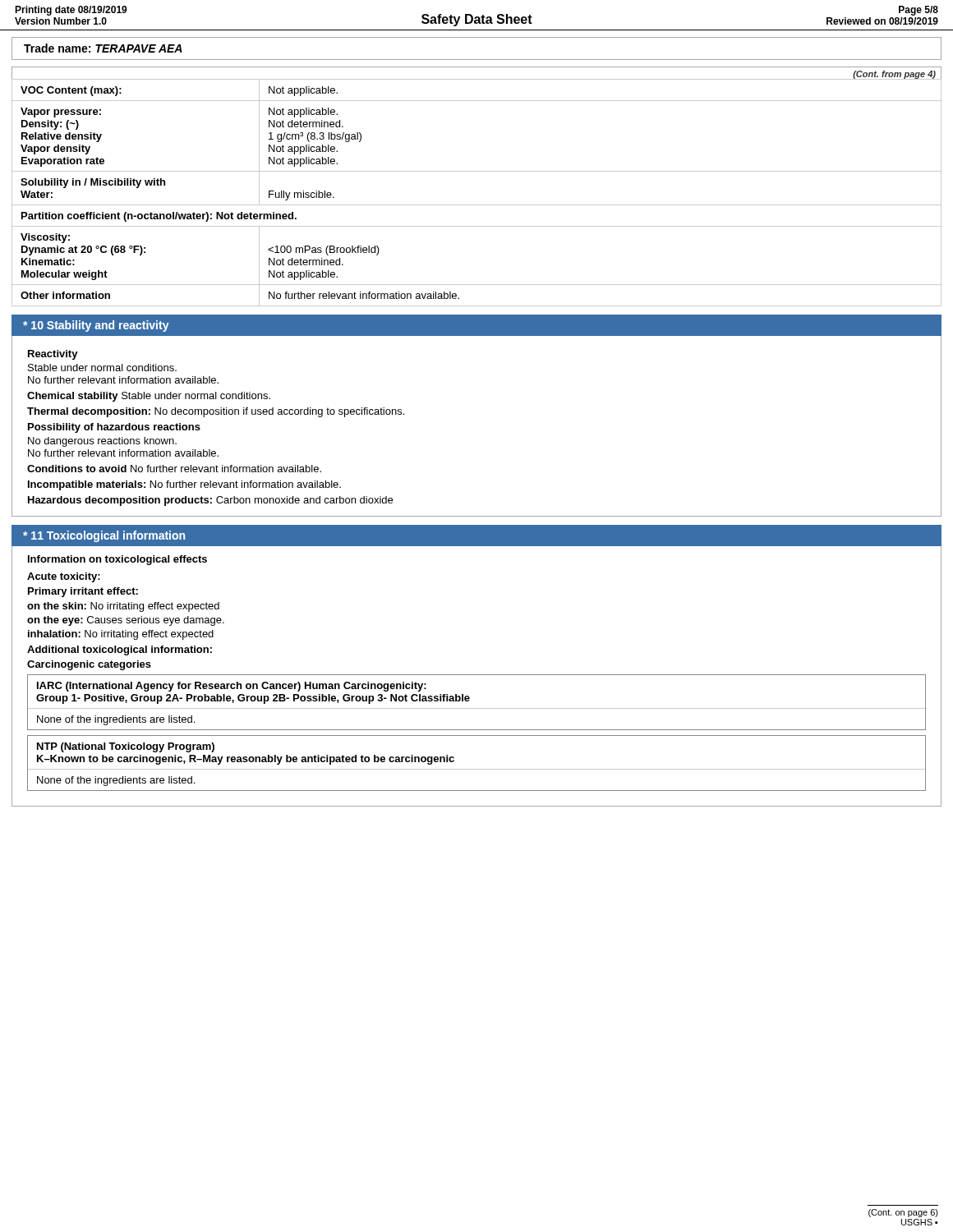
Task: Click the passage that begins "Chemical stability Stable under normal"
Action: pyautogui.click(x=149, y=395)
